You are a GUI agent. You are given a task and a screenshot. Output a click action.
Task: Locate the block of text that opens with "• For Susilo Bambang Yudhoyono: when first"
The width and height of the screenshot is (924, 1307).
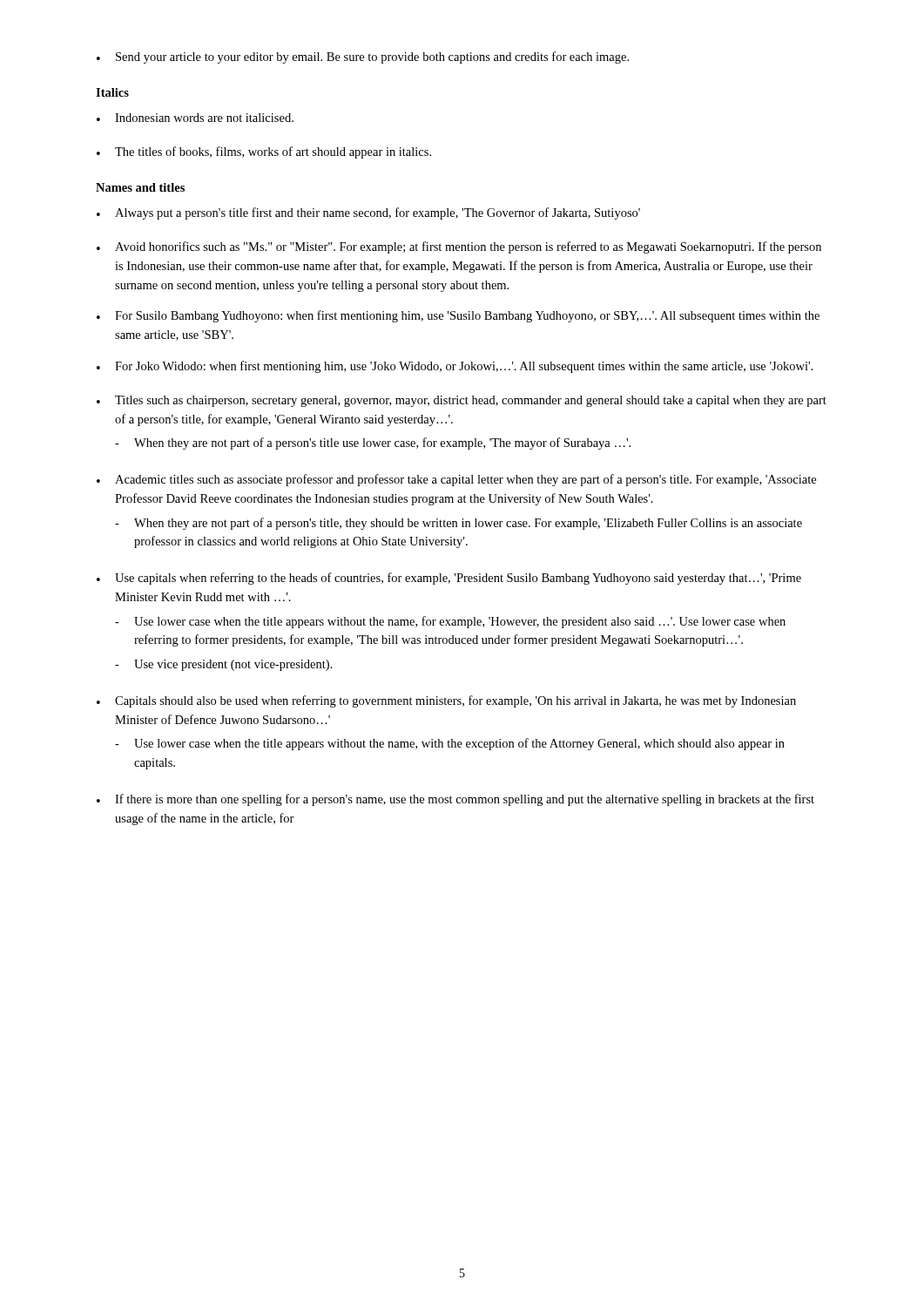tap(462, 326)
